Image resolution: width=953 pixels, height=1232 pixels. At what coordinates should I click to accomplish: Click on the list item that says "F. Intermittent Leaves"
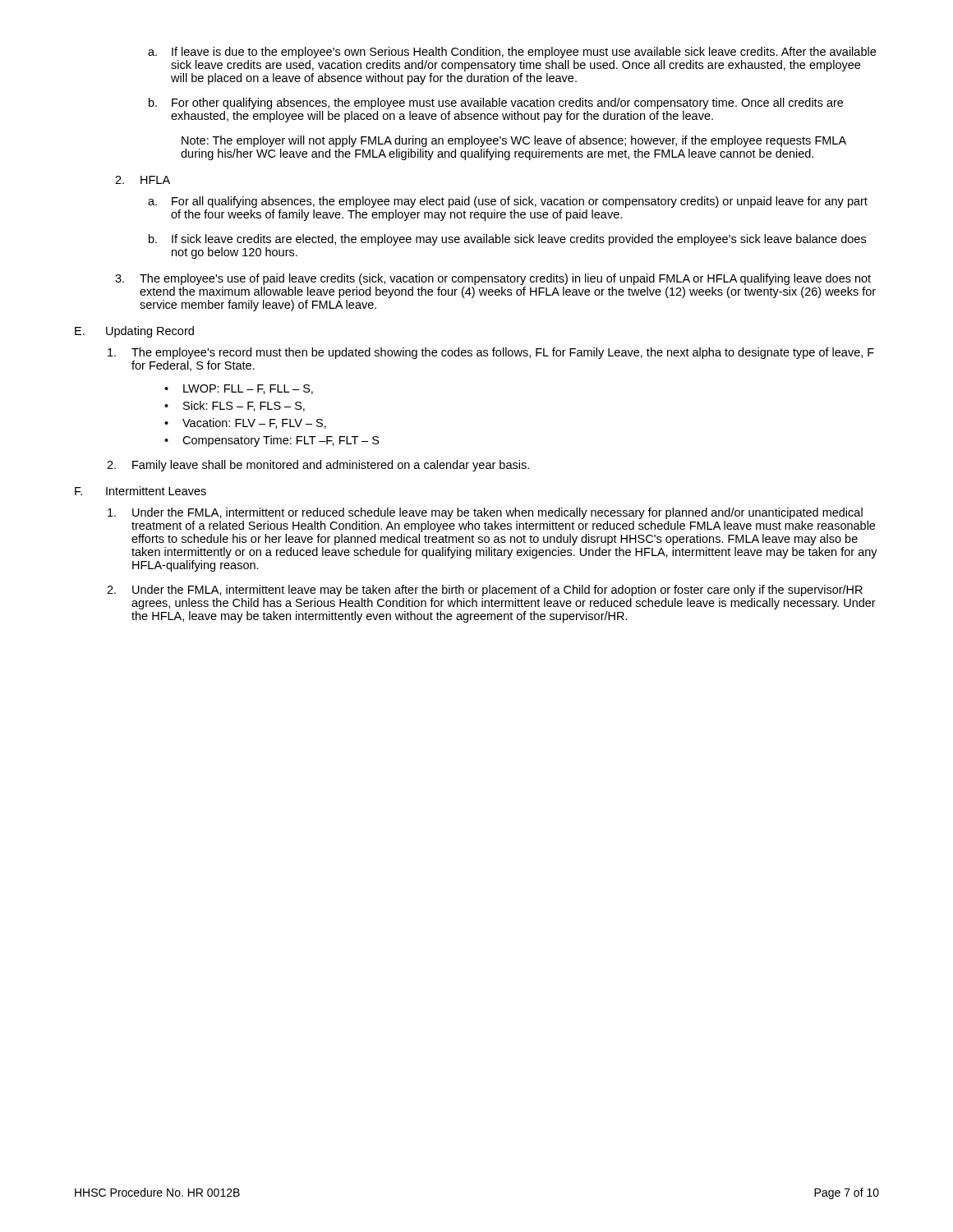point(140,491)
